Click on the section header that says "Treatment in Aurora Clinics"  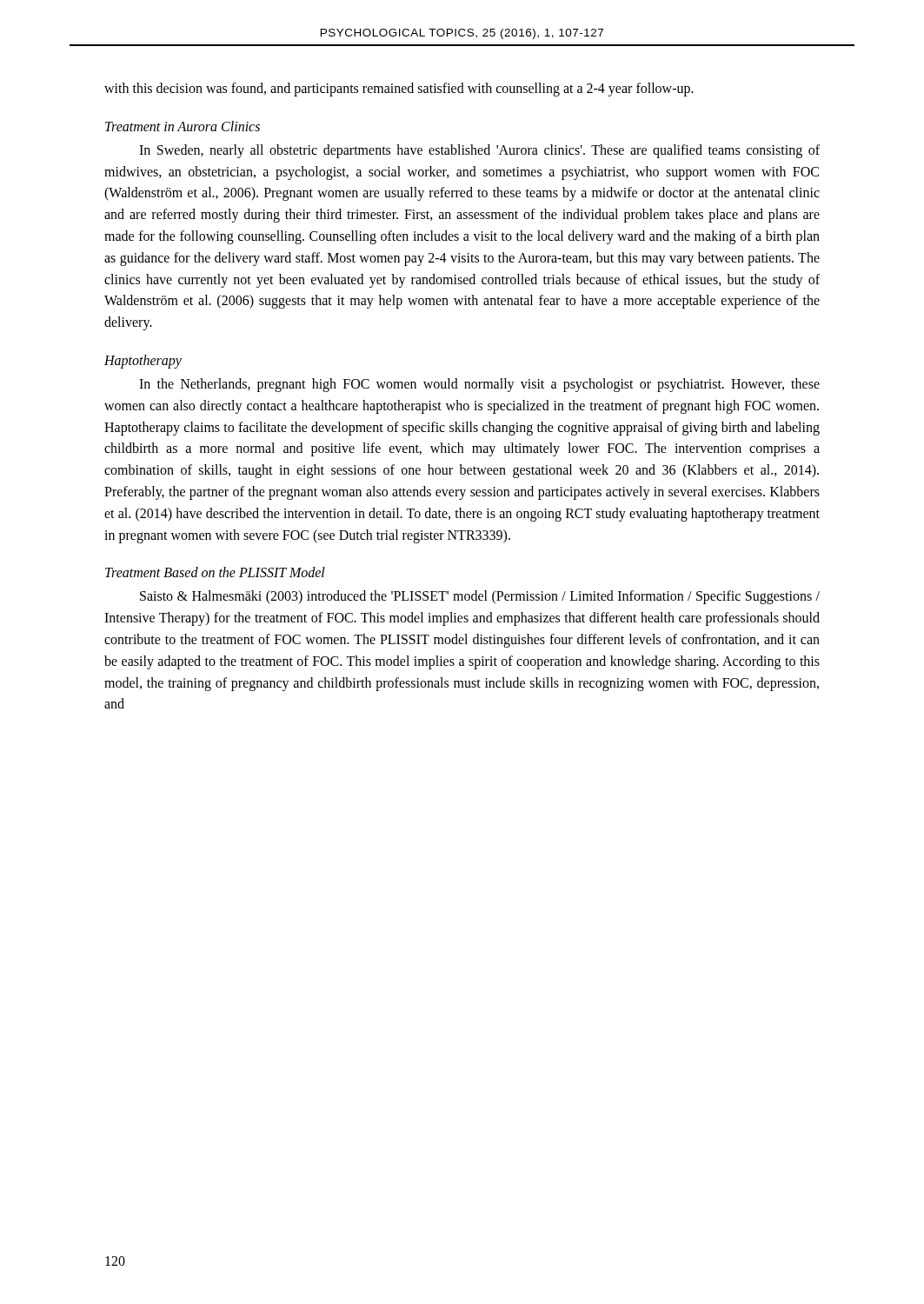(182, 126)
